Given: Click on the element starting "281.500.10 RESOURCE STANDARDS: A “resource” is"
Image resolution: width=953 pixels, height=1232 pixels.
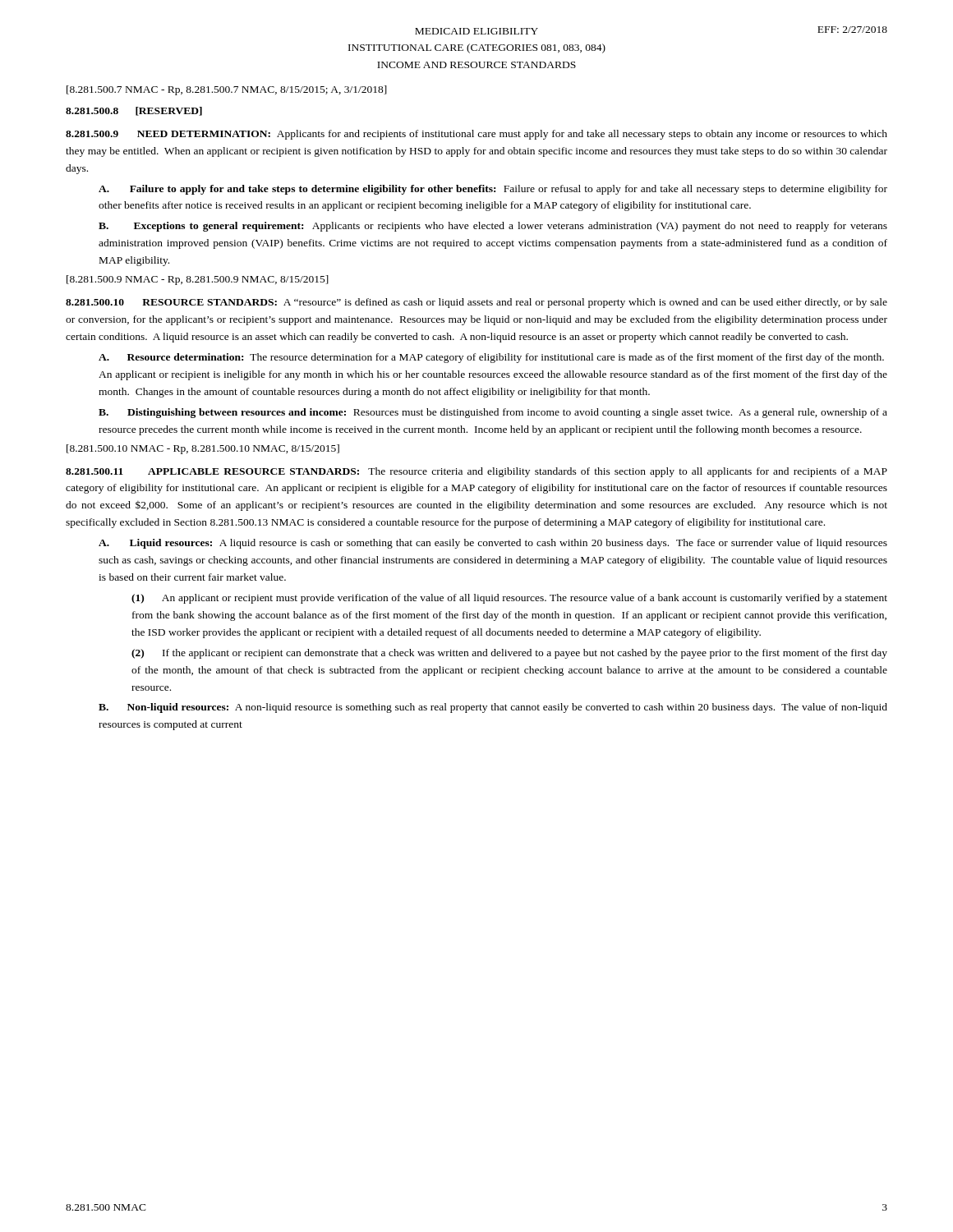Looking at the screenshot, I should click(476, 320).
